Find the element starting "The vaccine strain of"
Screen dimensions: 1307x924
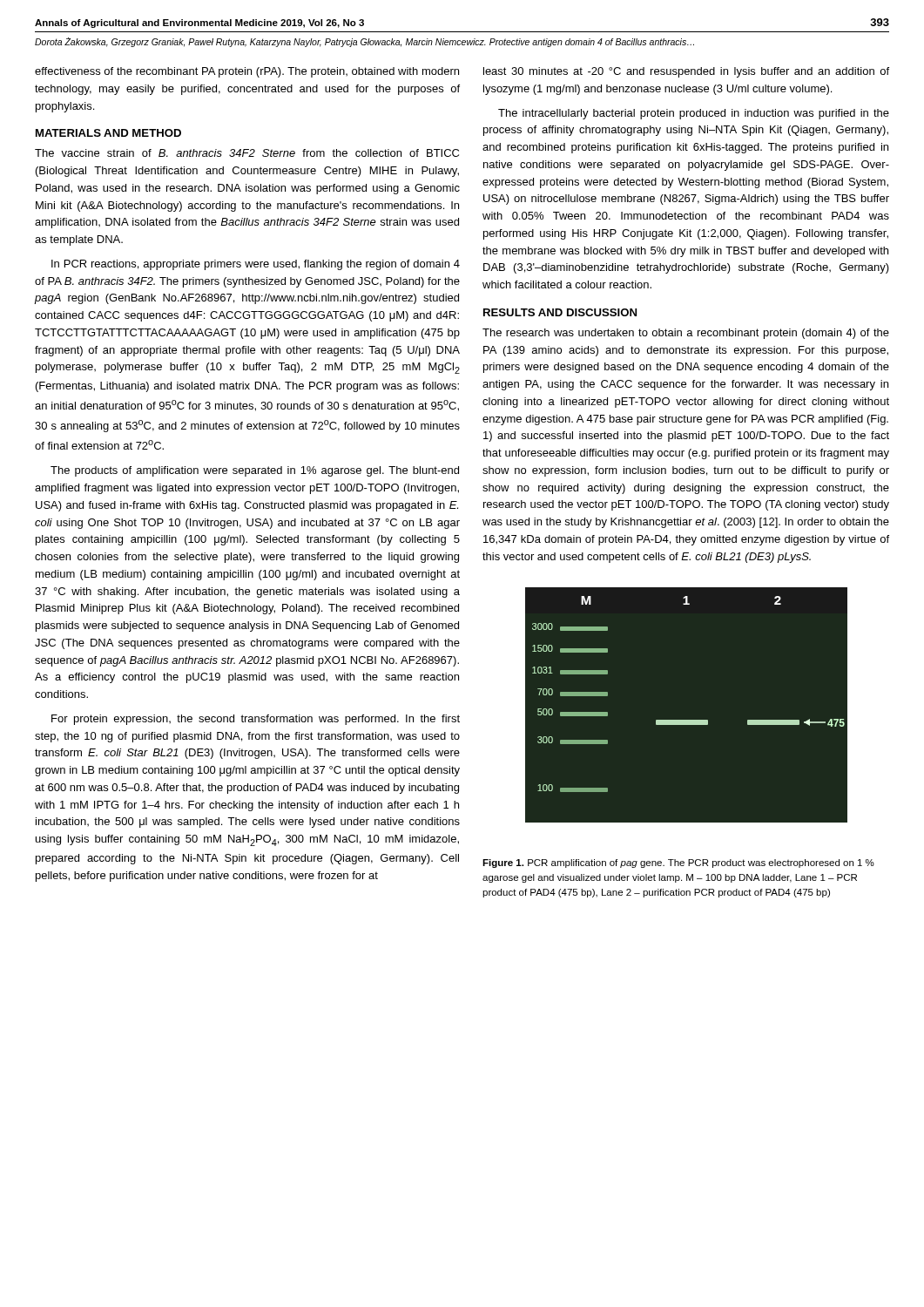coord(247,514)
